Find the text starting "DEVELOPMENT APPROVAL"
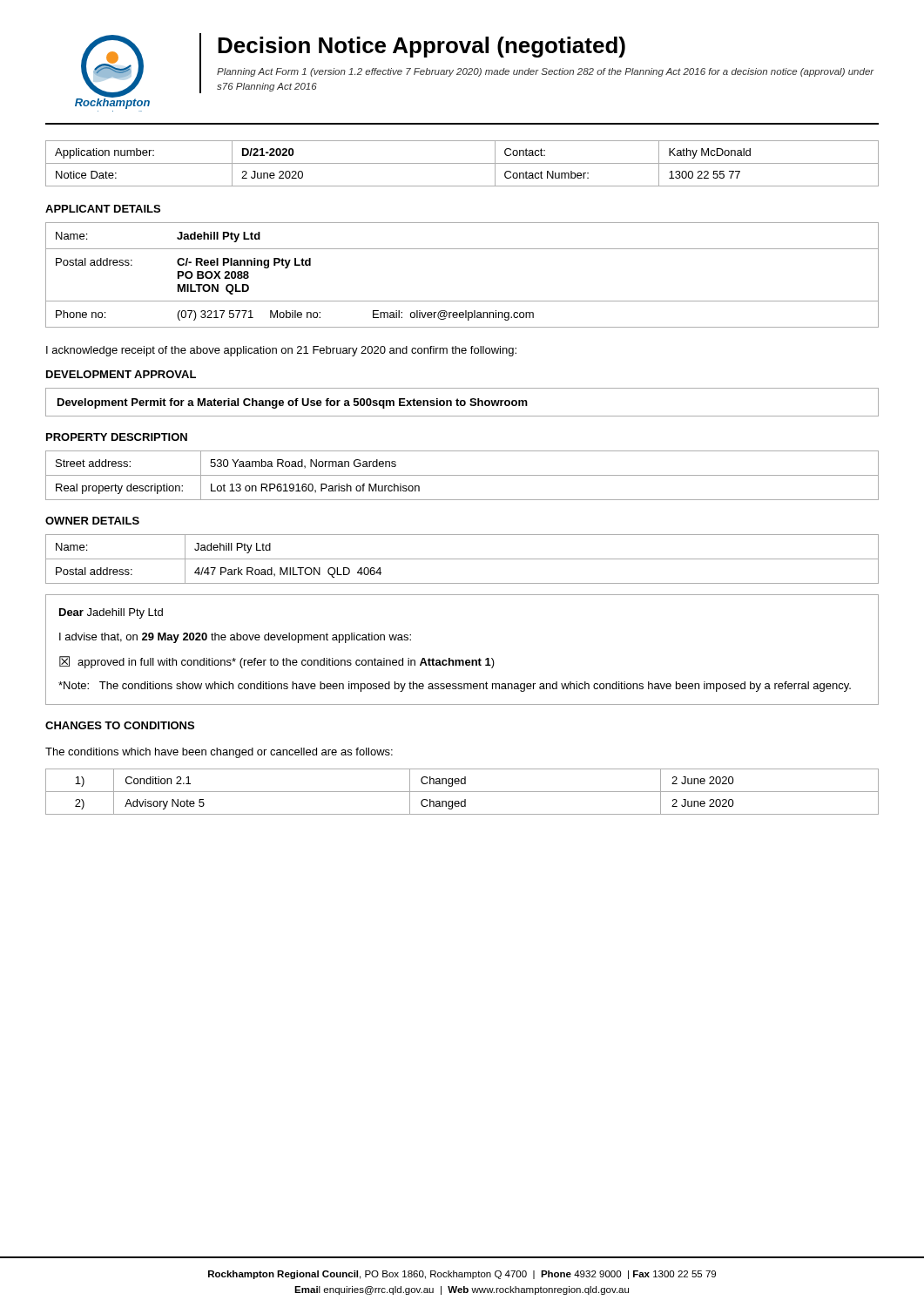924x1307 pixels. click(x=121, y=374)
